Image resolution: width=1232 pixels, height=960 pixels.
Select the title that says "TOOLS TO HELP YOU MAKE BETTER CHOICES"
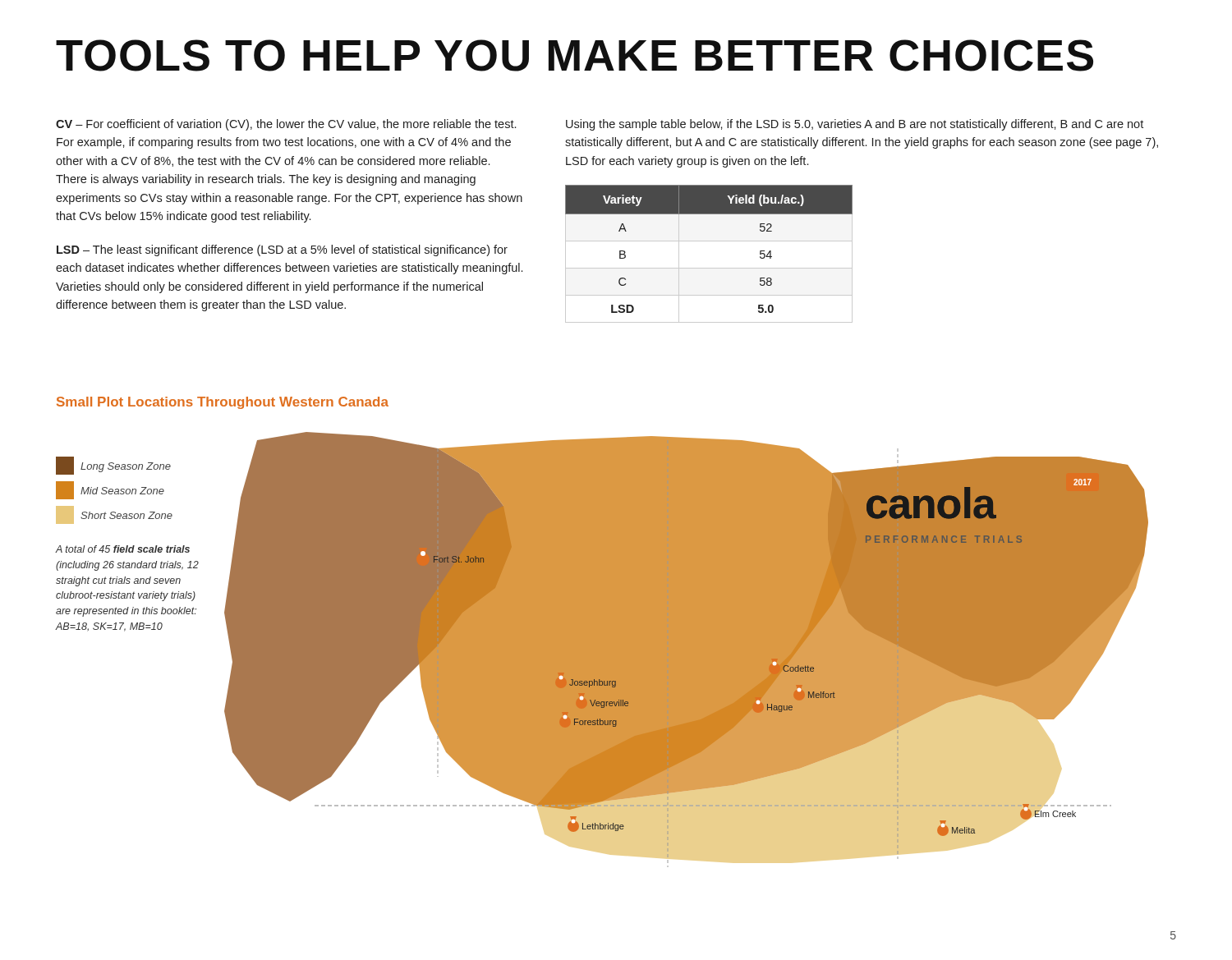tap(616, 56)
